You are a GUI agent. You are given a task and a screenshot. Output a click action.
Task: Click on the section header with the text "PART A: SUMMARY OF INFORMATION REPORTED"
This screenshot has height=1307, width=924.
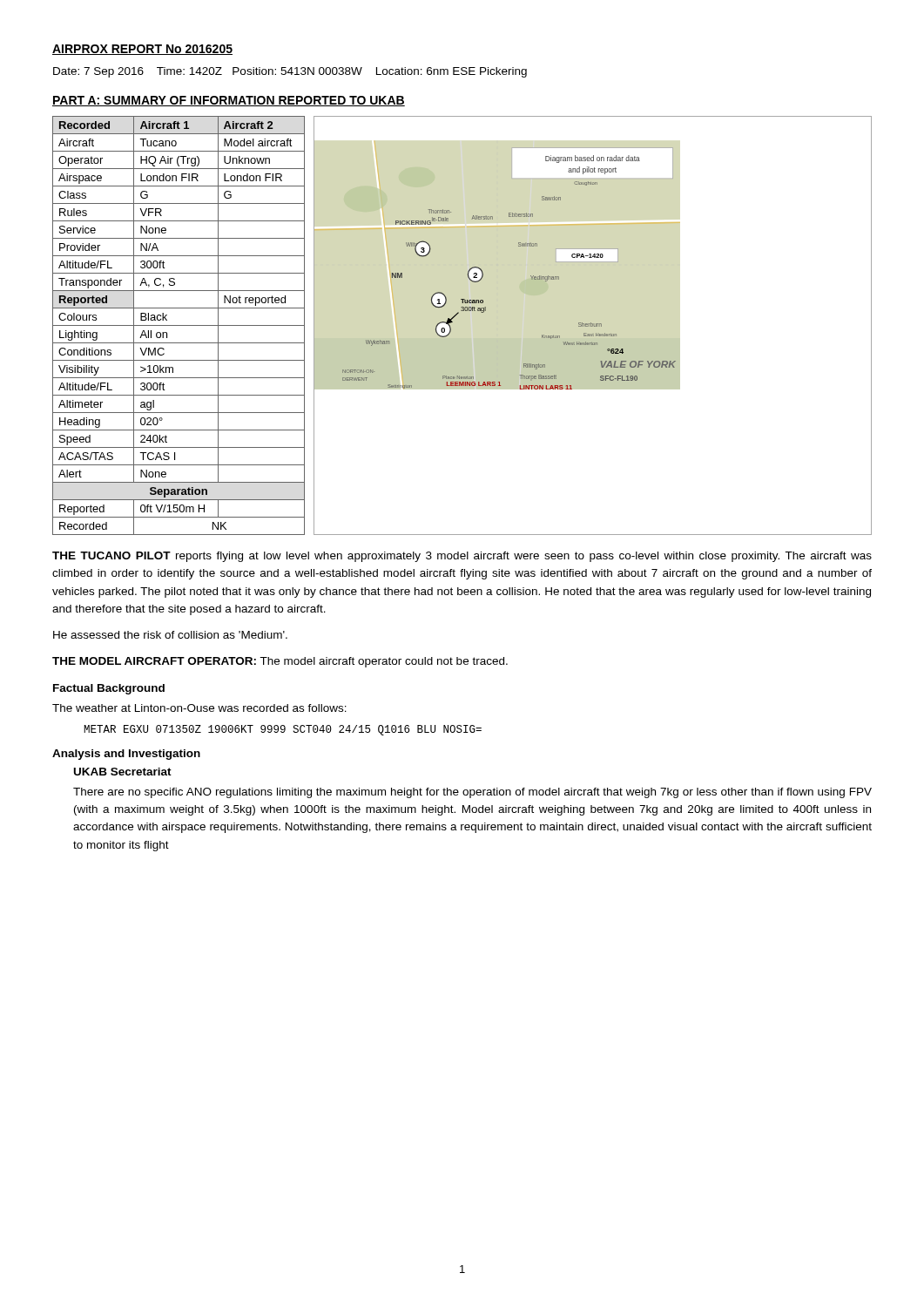pos(229,100)
